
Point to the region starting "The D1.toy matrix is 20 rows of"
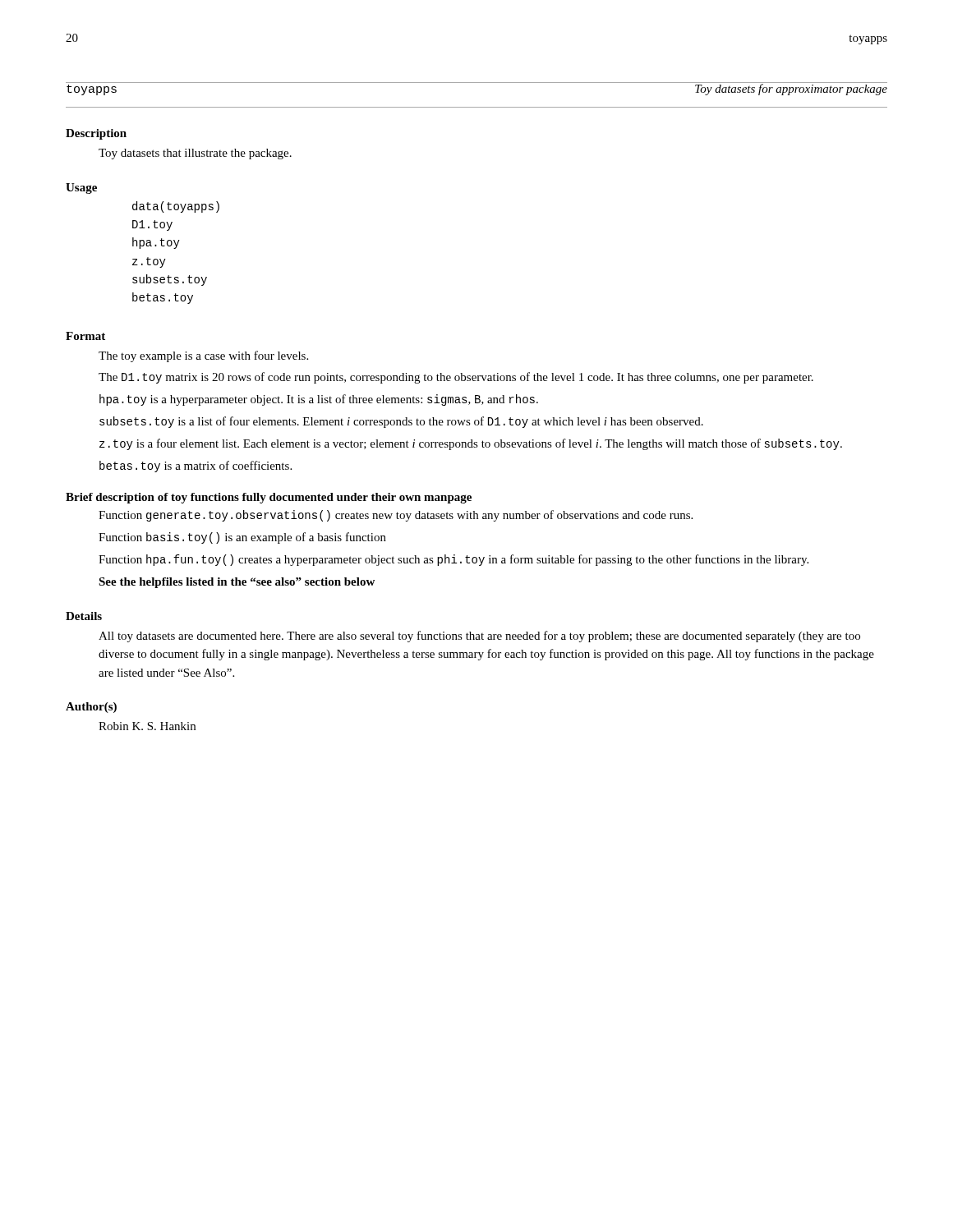click(456, 378)
